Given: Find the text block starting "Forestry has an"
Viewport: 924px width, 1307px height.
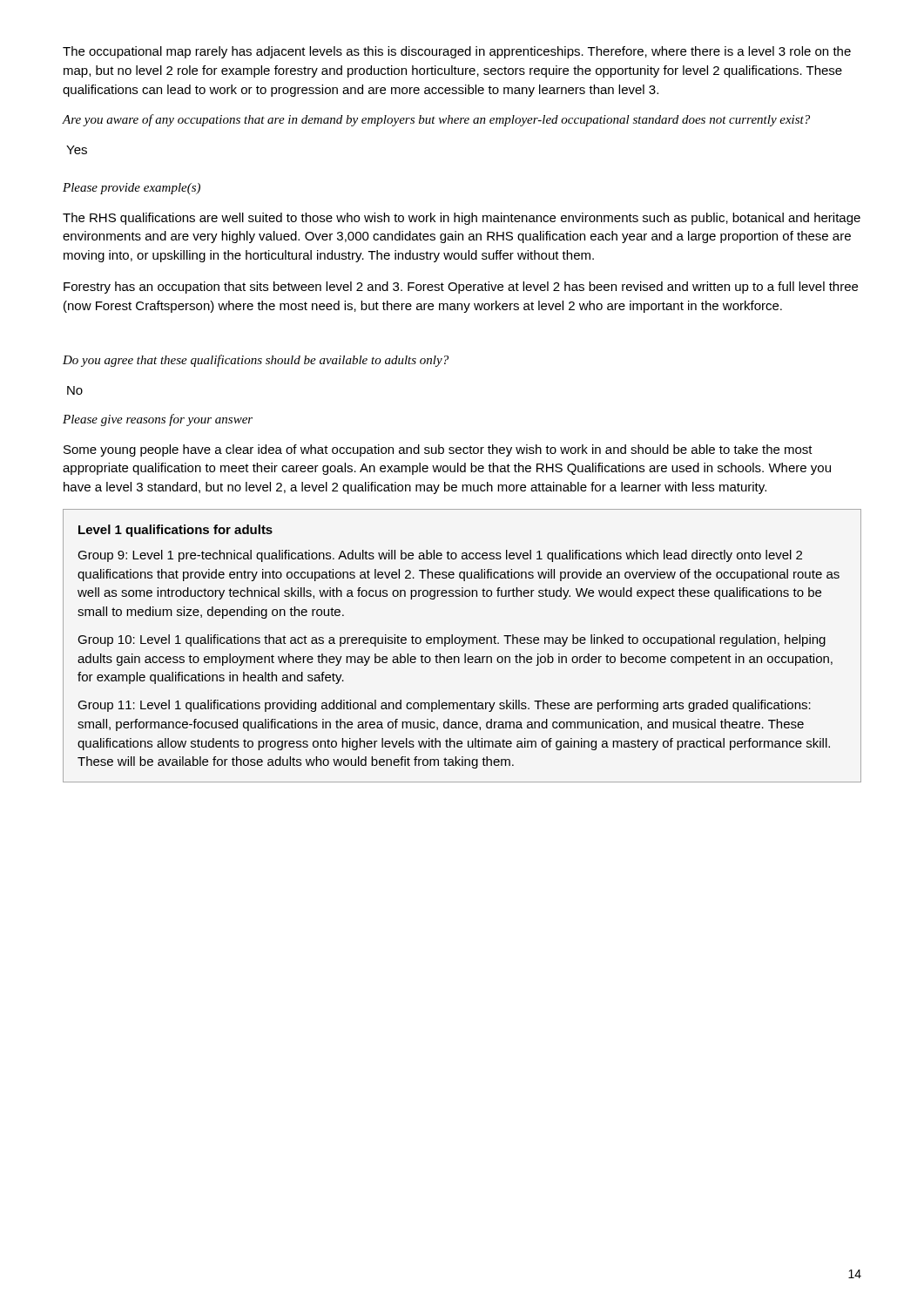Looking at the screenshot, I should tap(461, 296).
